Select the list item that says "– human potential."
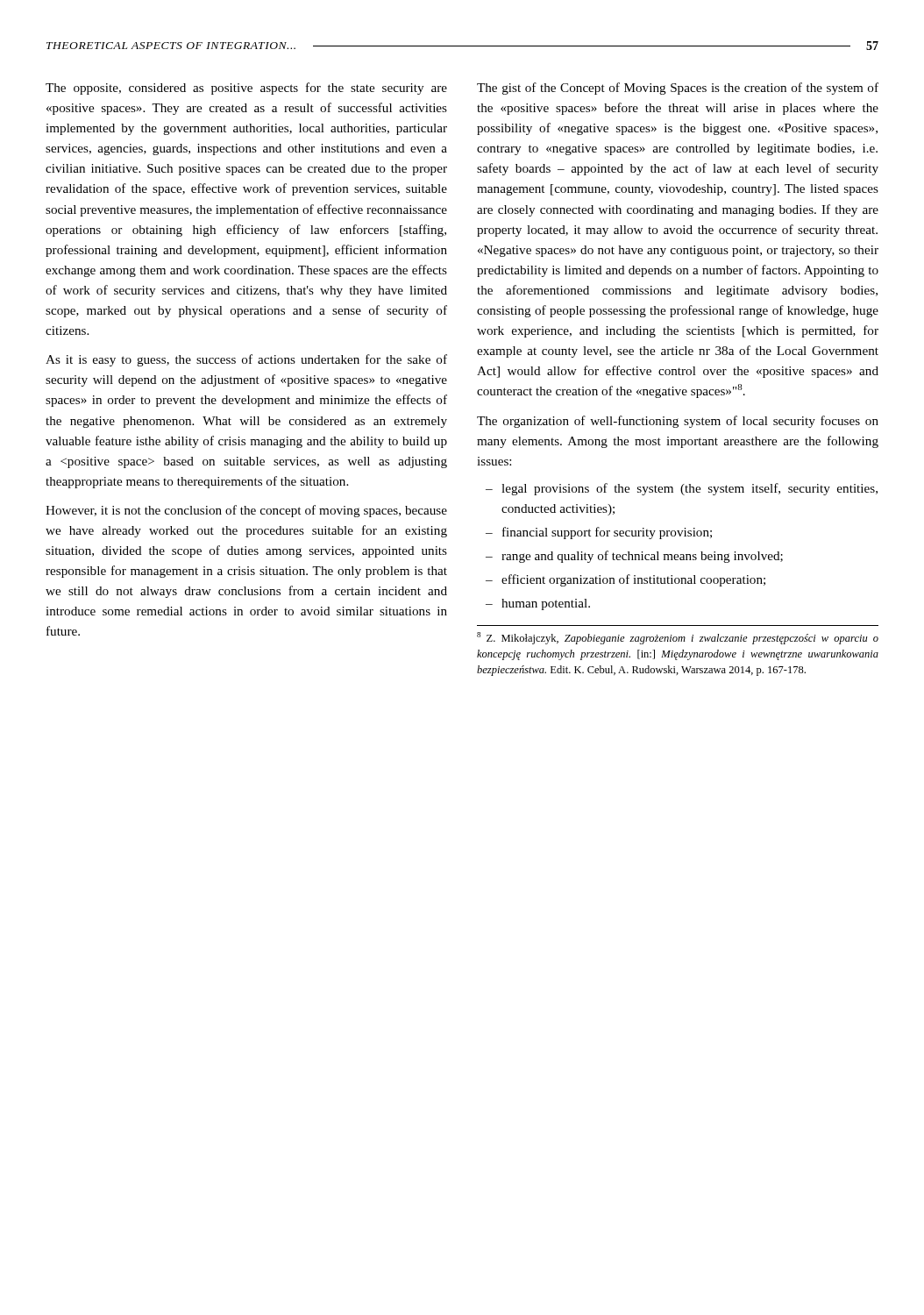 click(x=538, y=604)
